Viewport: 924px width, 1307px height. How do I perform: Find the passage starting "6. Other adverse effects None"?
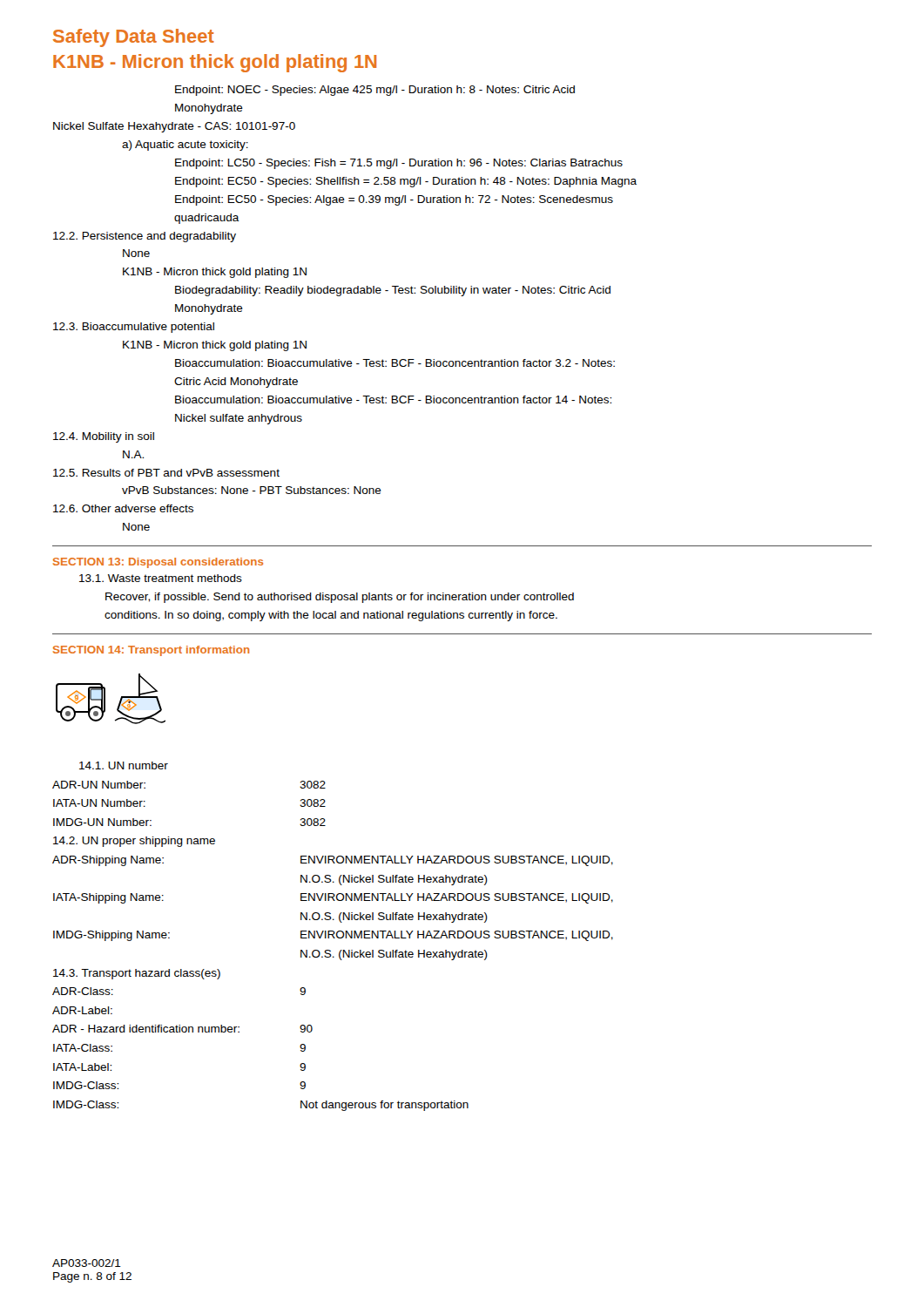pos(123,508)
